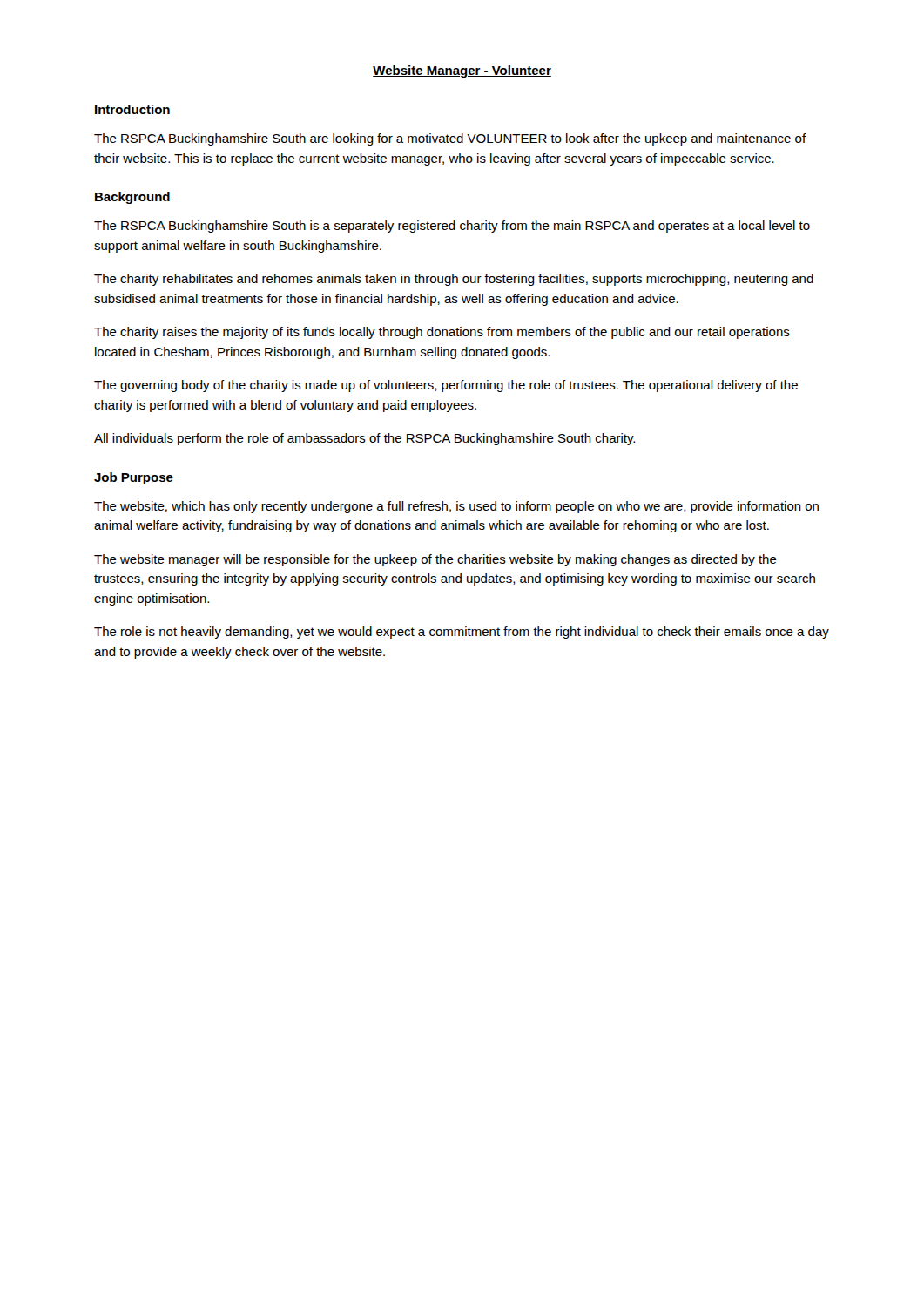Image resolution: width=924 pixels, height=1307 pixels.
Task: Where is the passage that starts "The RSPCA Buckinghamshire South is a separately"?
Action: pos(452,235)
